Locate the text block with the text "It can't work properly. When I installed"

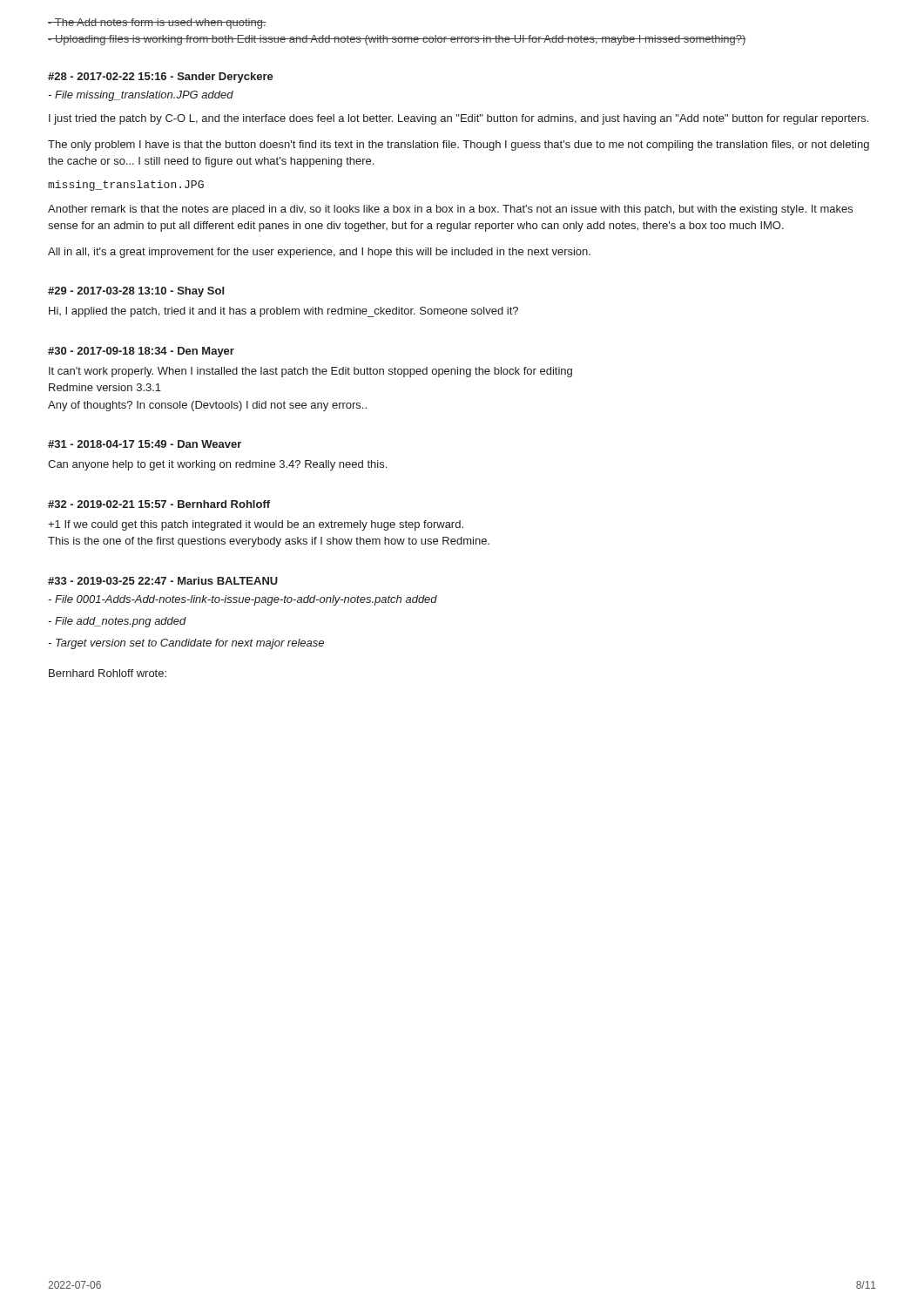tap(310, 372)
